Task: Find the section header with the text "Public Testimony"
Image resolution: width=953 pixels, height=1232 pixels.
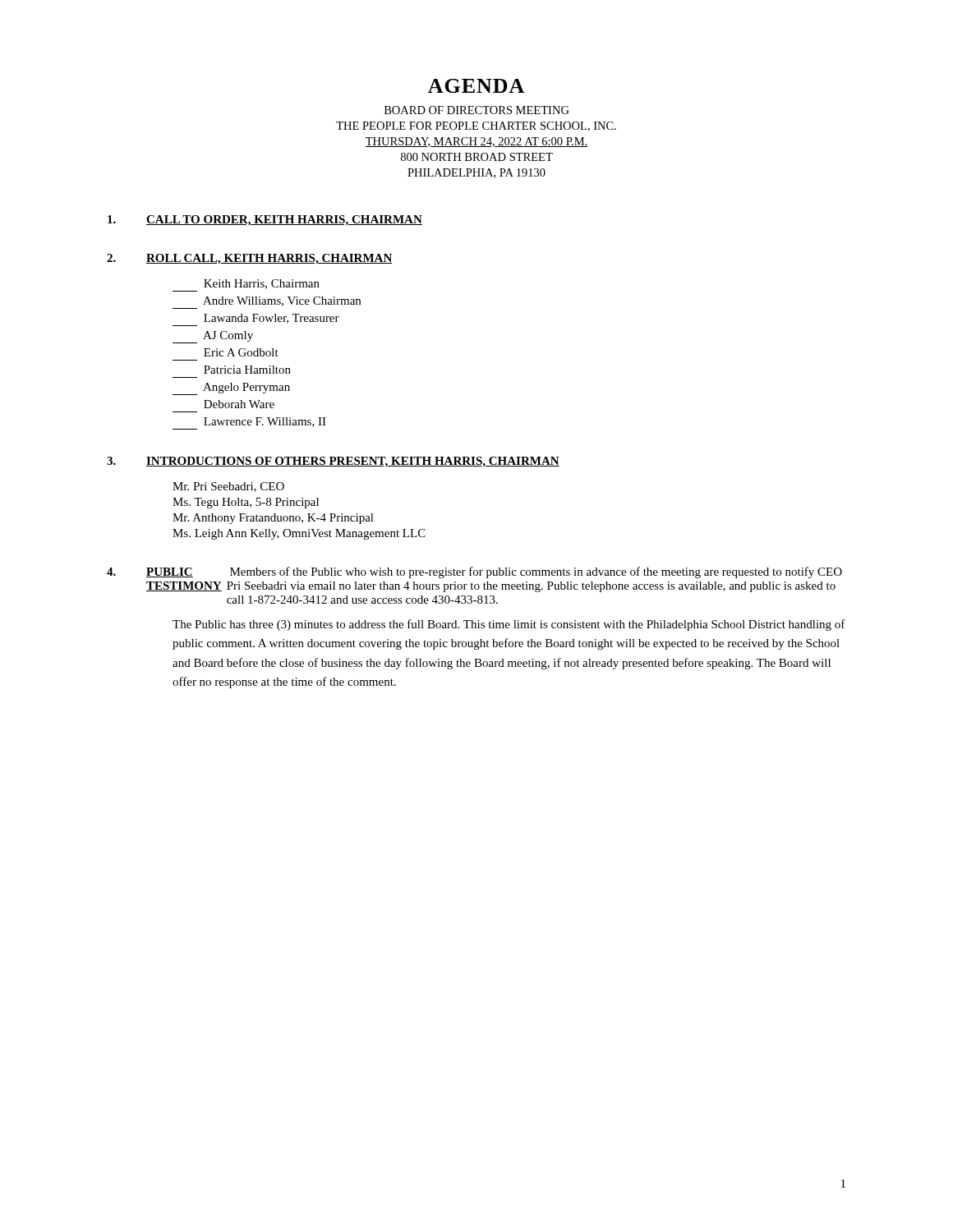Action: pyautogui.click(x=184, y=579)
